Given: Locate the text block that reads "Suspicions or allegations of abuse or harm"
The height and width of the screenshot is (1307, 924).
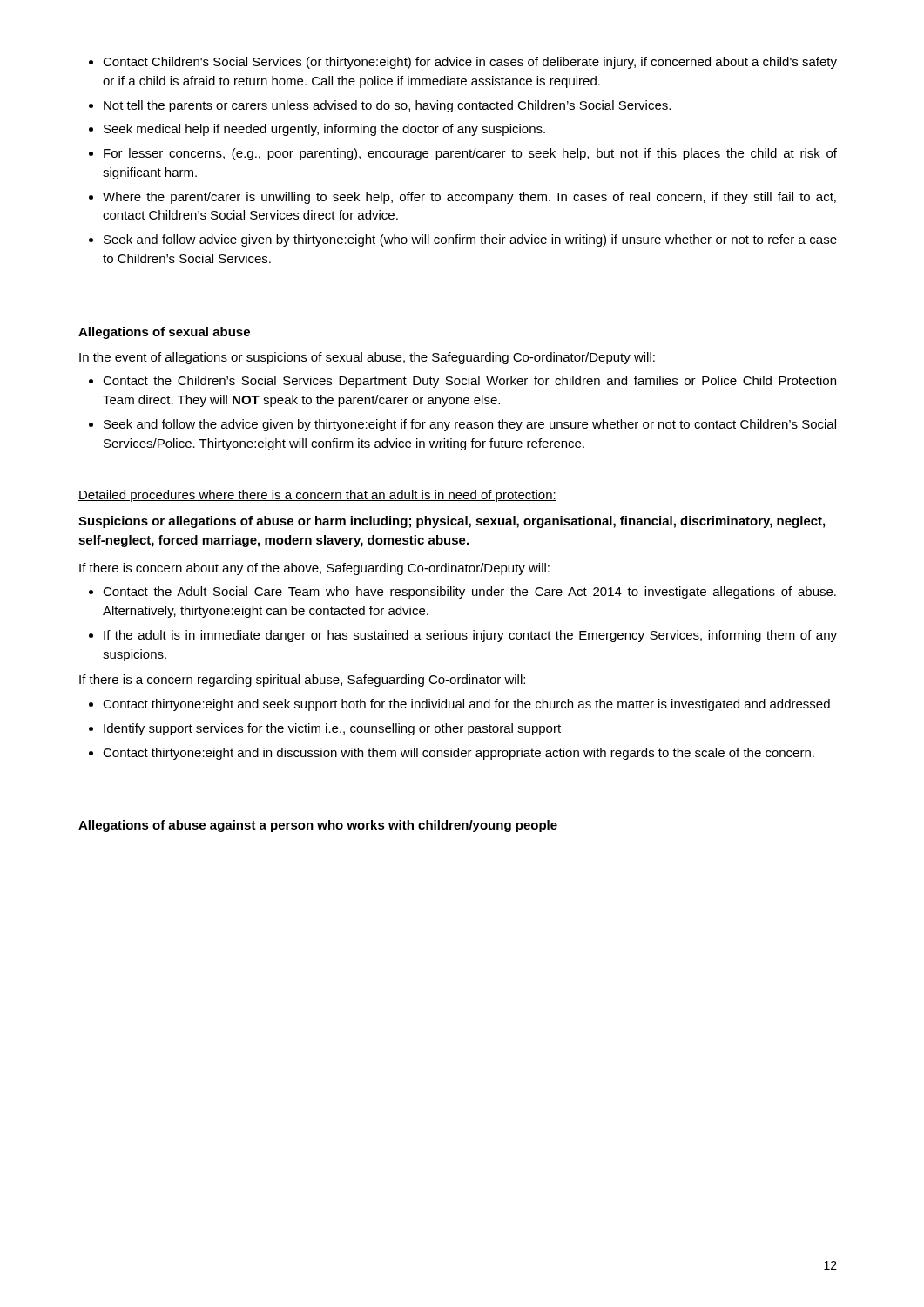Looking at the screenshot, I should (452, 530).
